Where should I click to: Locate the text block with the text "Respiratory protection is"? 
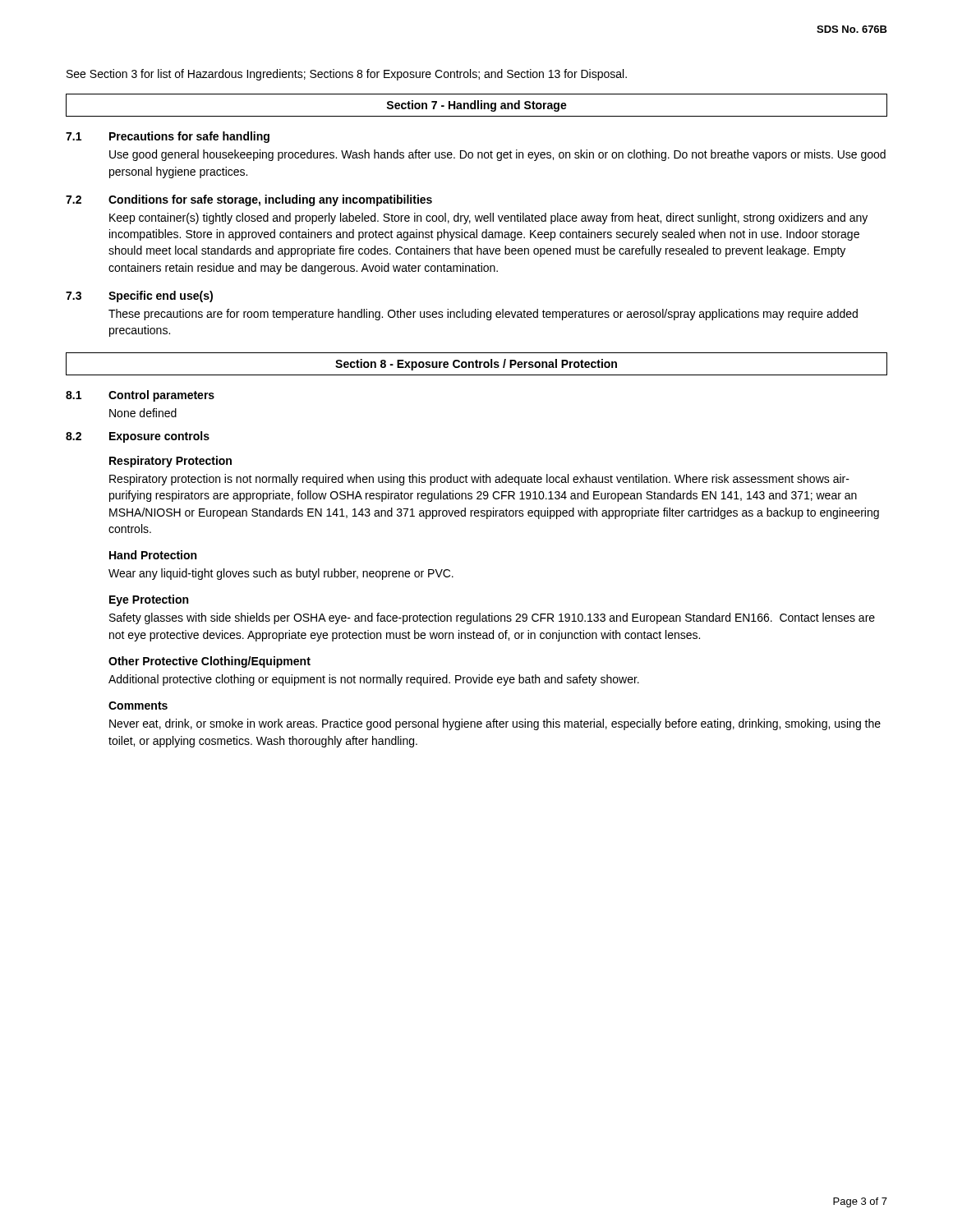494,504
